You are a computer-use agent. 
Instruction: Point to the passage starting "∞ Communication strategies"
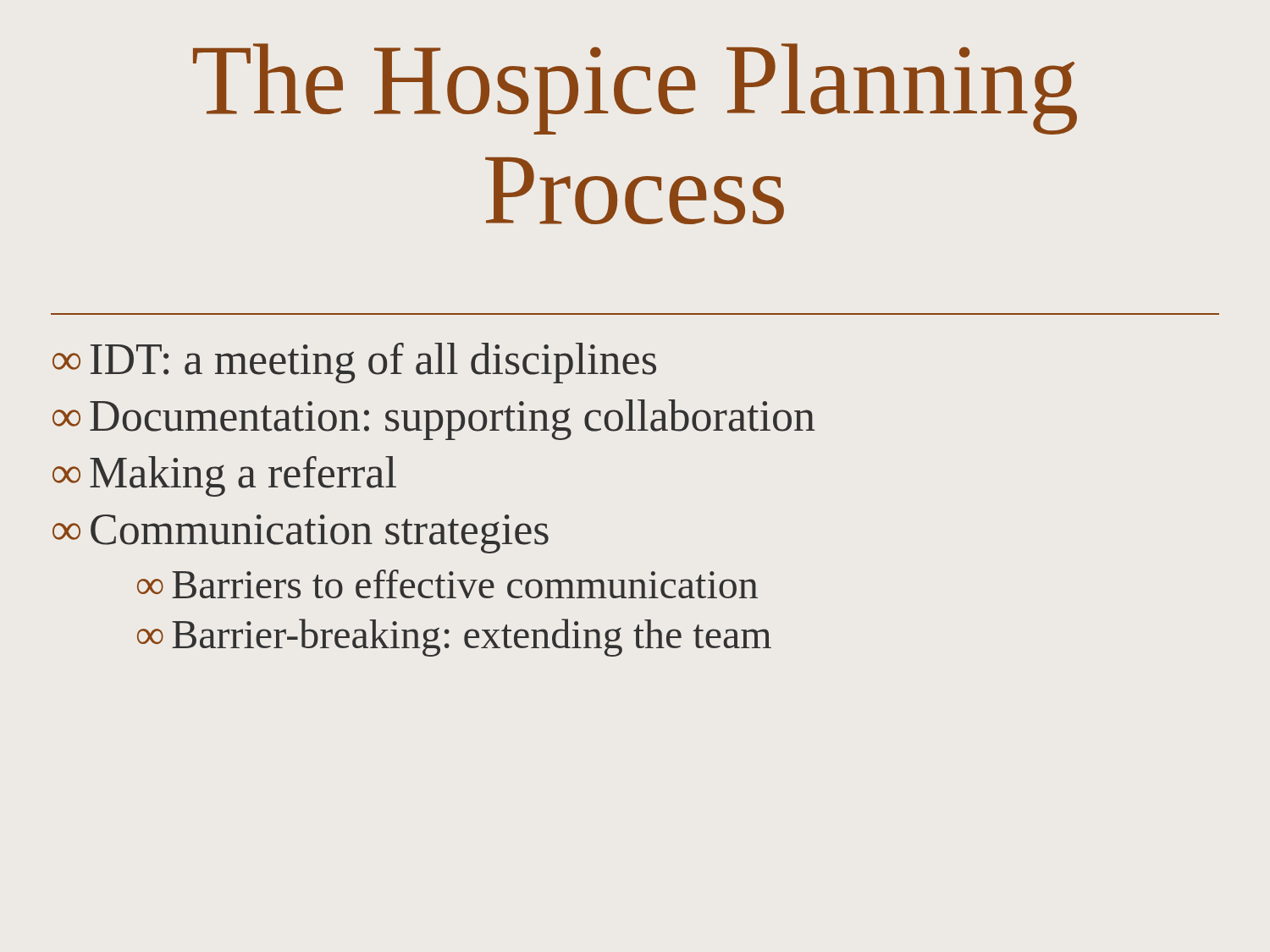tap(300, 529)
